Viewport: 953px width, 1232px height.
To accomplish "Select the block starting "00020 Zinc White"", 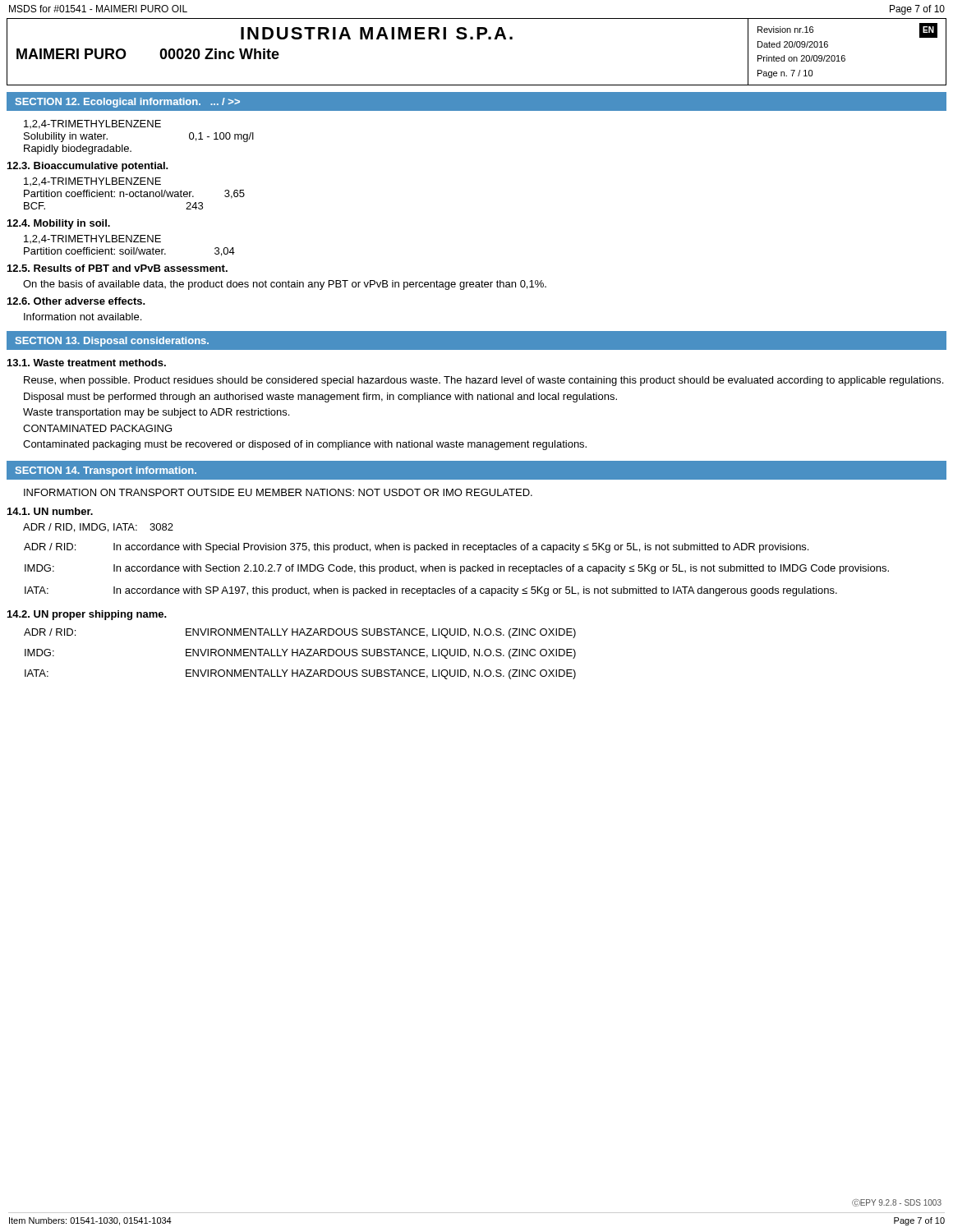I will (x=219, y=54).
